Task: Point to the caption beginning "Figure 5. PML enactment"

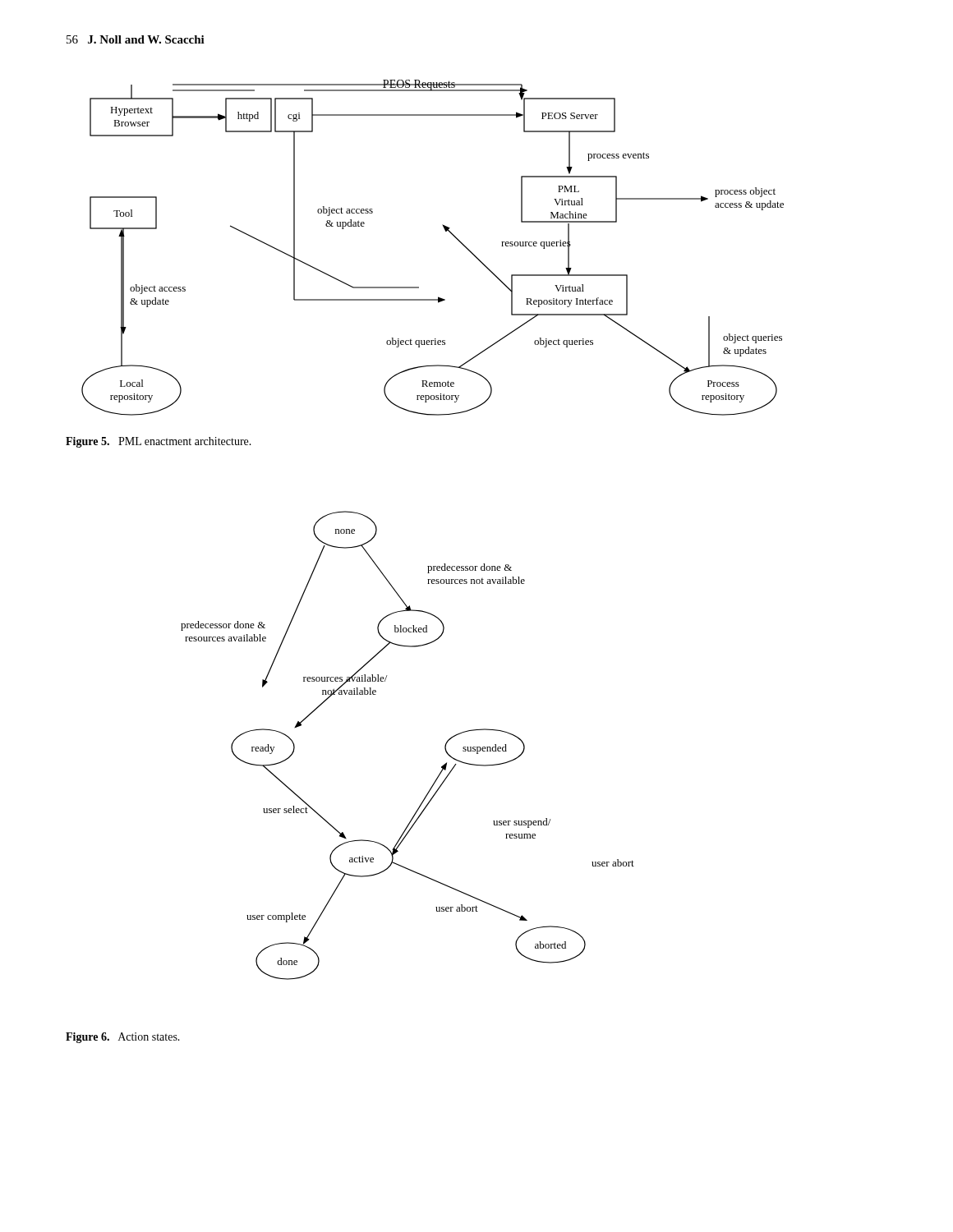Action: (x=159, y=441)
